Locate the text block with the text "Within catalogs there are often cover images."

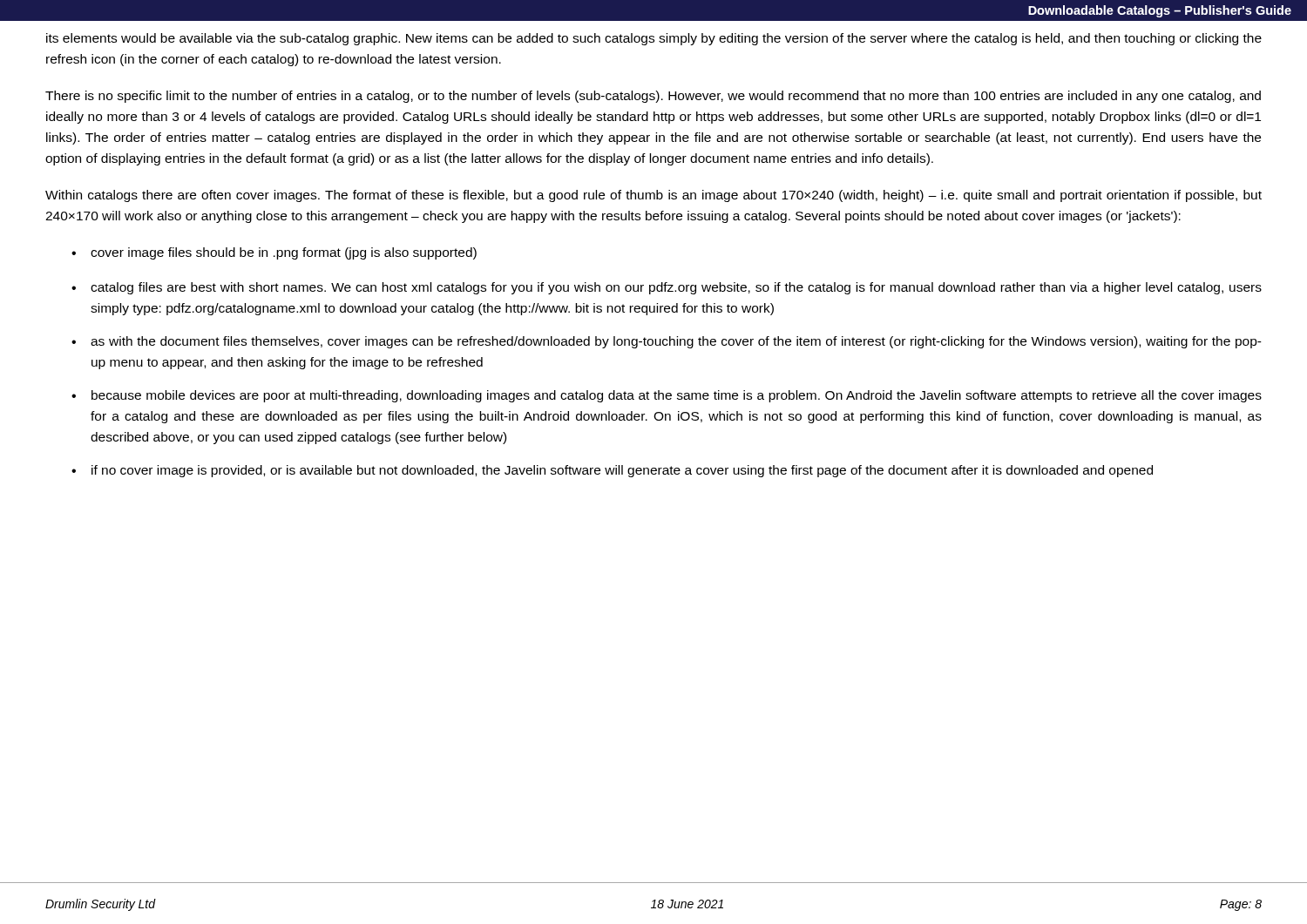pyautogui.click(x=654, y=205)
